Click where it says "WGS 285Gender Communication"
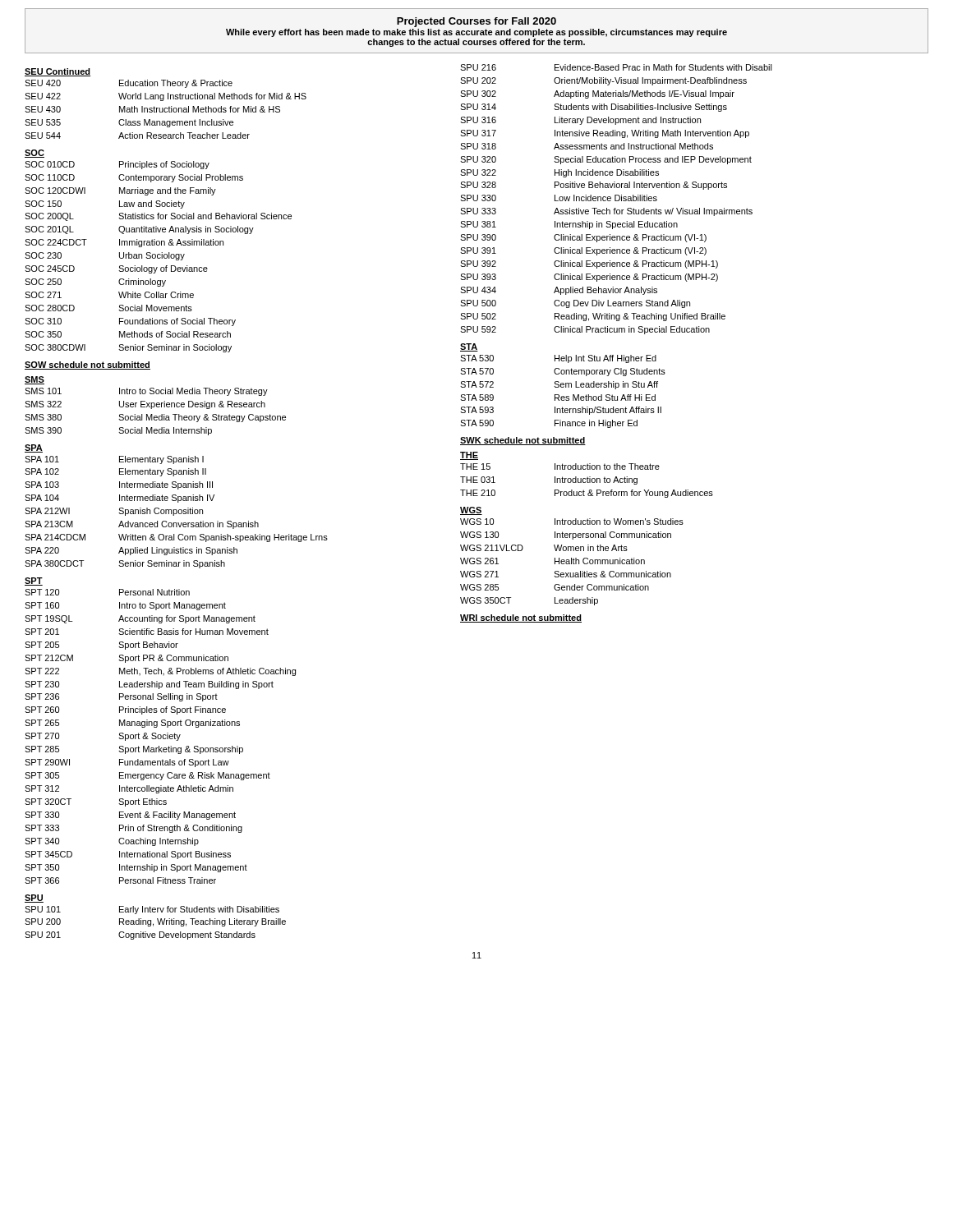The image size is (953, 1232). tap(674, 588)
